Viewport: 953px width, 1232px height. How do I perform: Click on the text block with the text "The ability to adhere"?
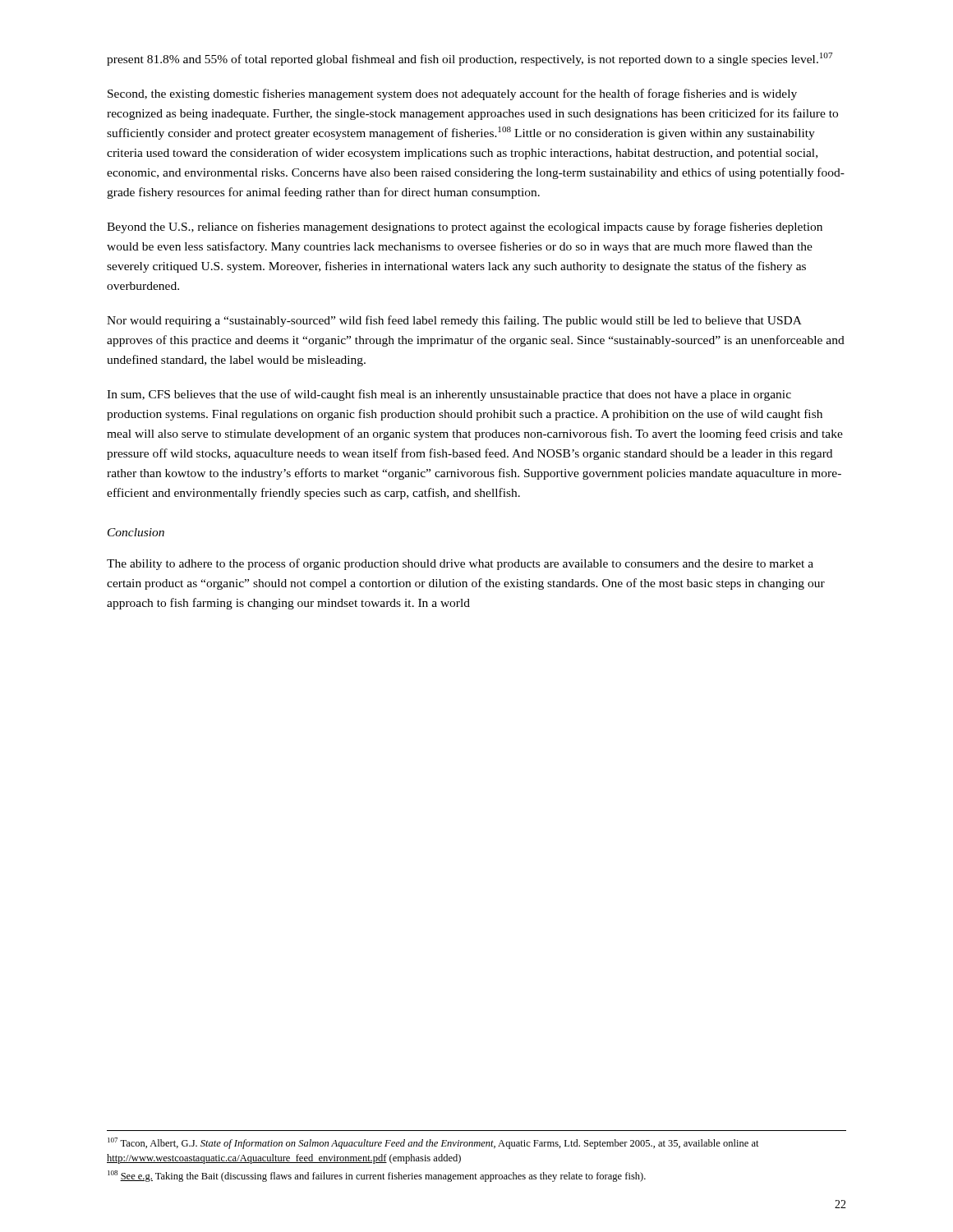476,583
